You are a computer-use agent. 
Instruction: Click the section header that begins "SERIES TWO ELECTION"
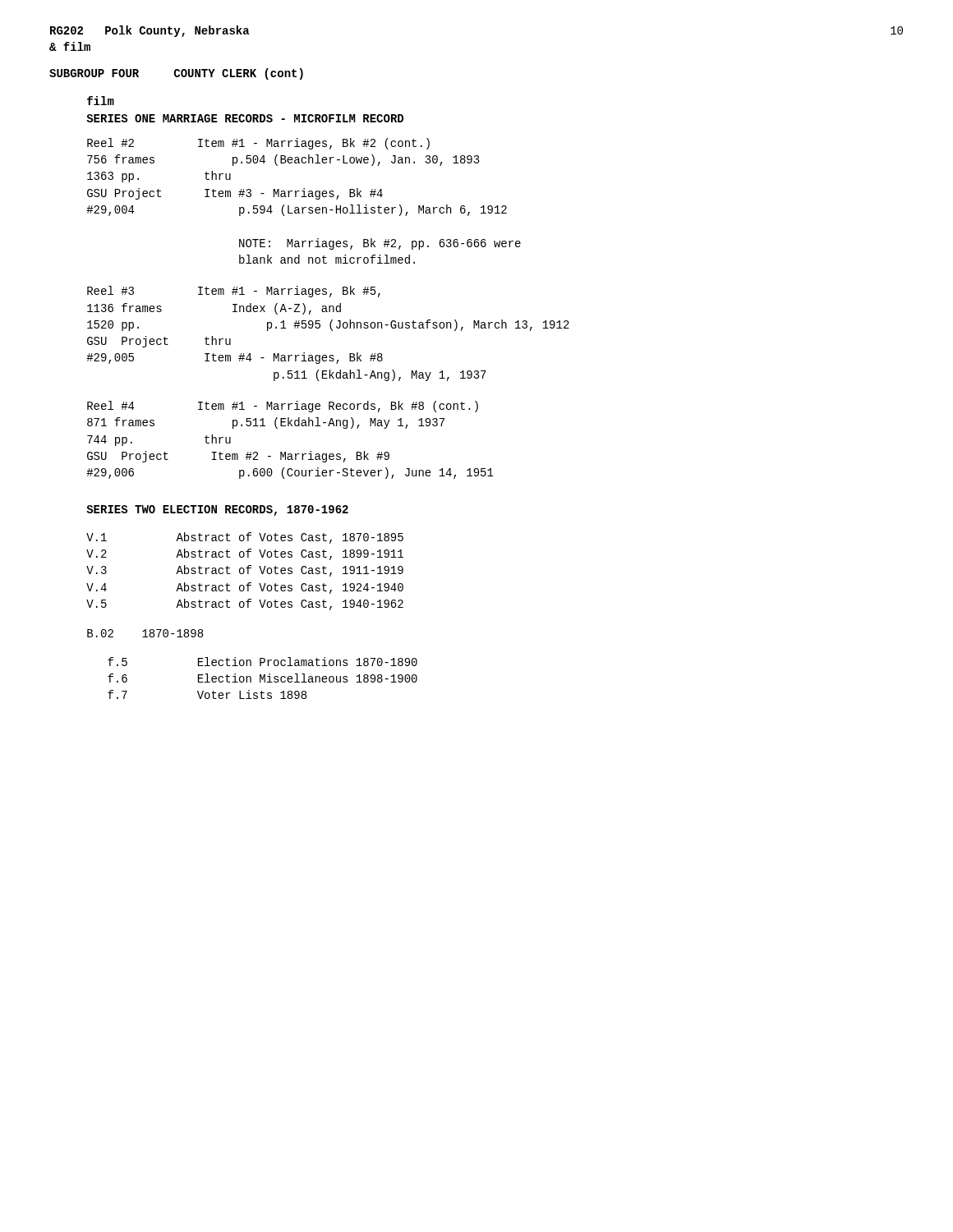tap(217, 510)
